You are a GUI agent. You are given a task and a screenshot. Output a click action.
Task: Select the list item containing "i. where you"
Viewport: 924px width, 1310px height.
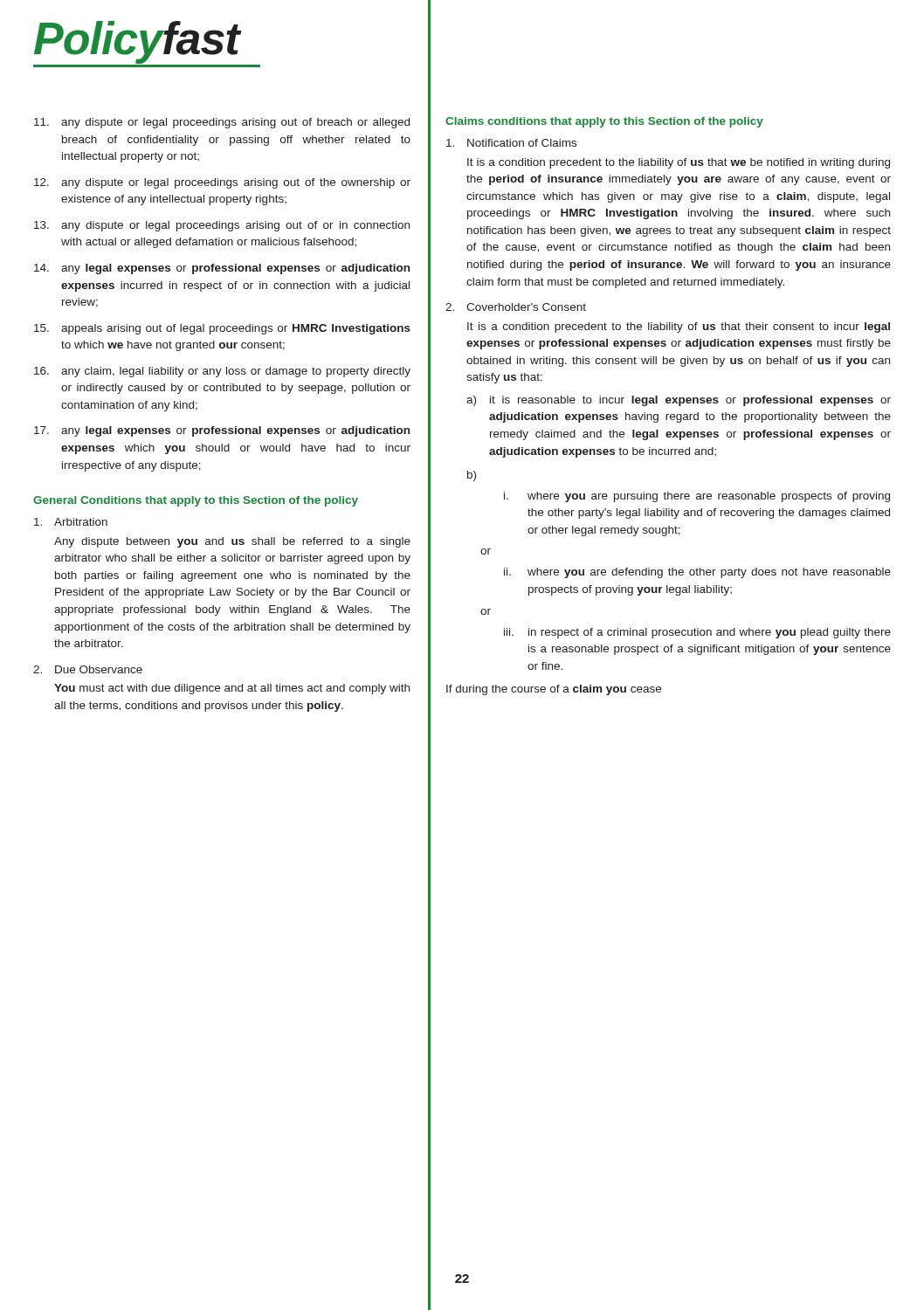pos(697,513)
